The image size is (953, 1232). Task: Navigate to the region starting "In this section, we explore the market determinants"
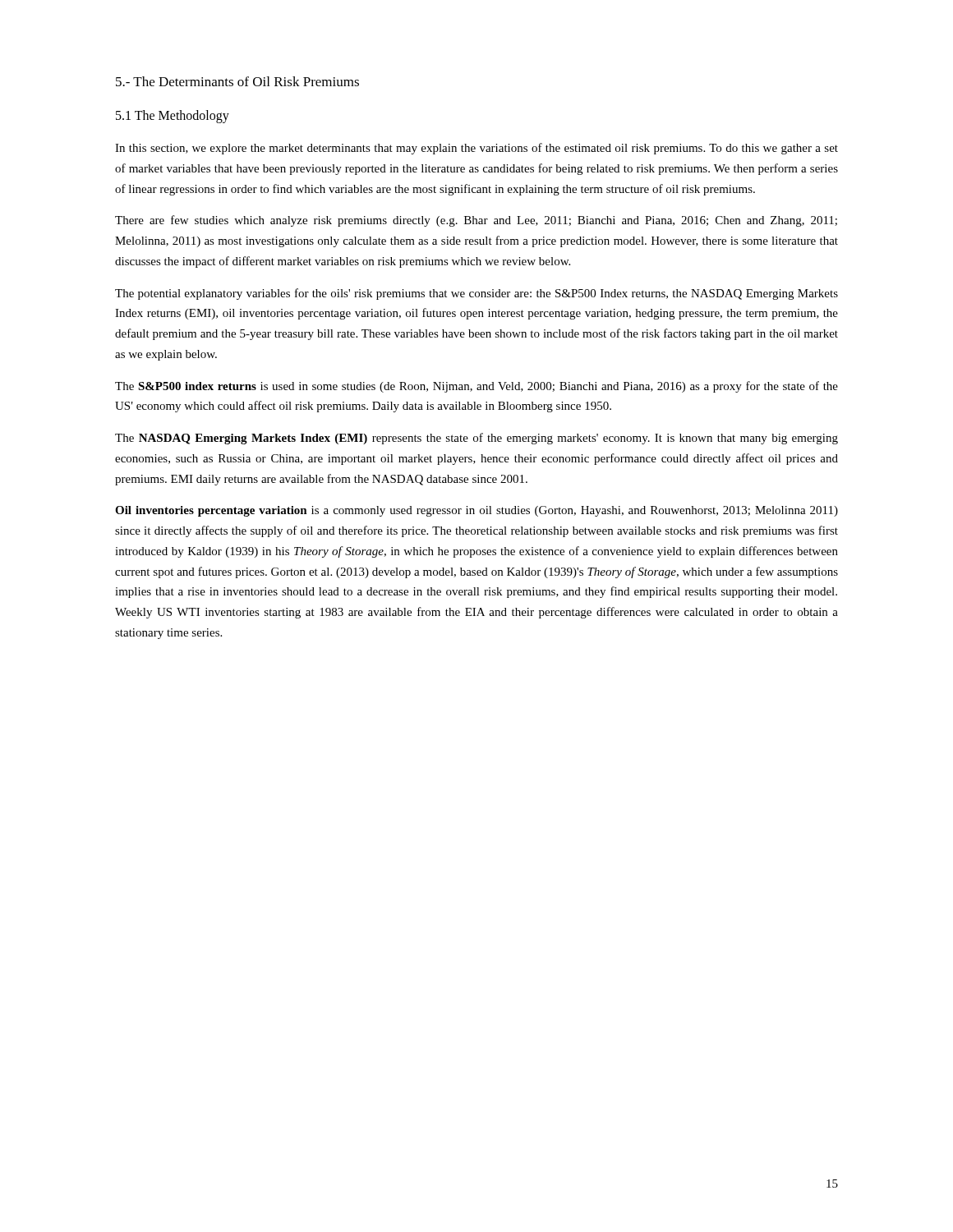click(476, 168)
